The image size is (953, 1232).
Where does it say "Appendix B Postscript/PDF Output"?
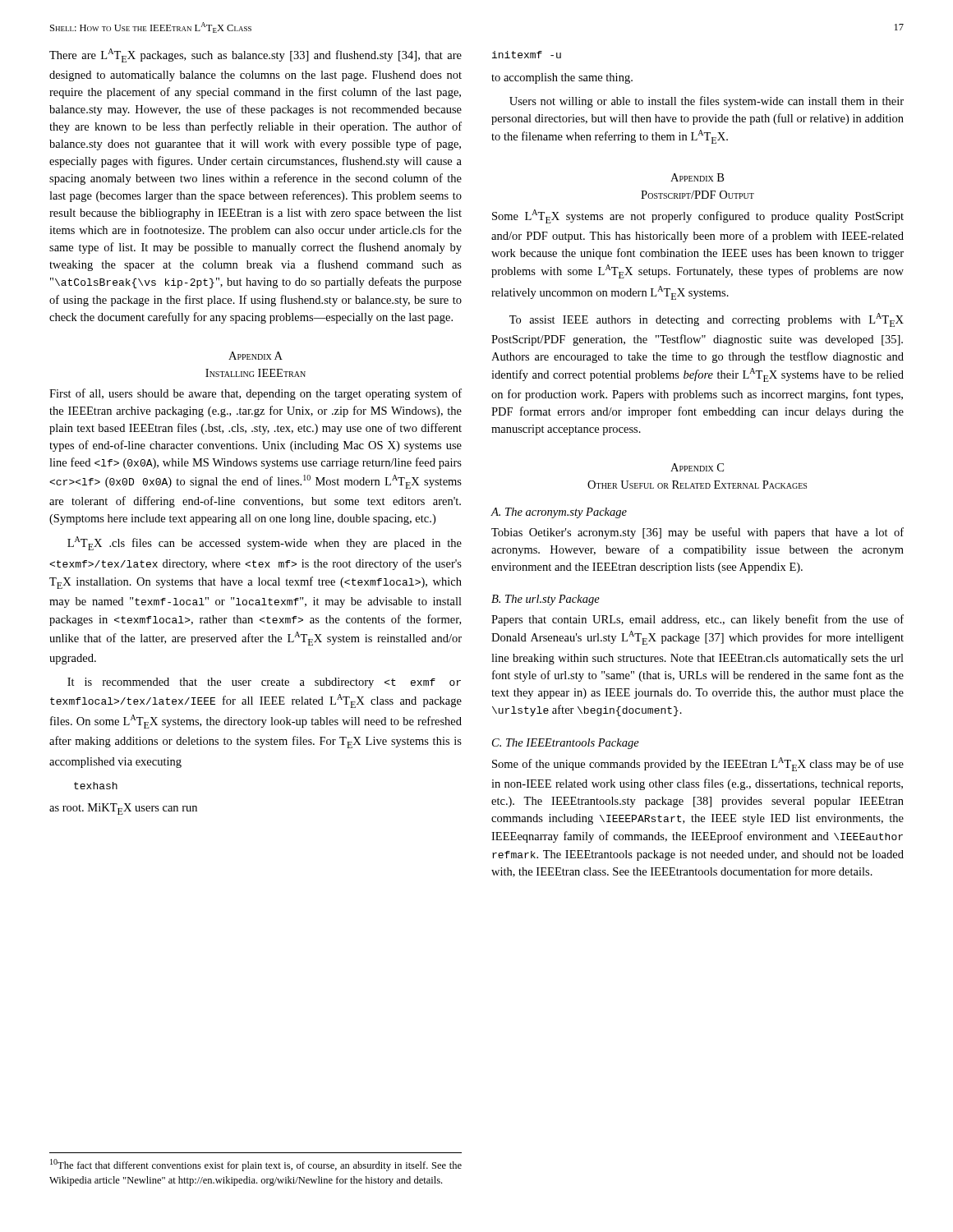click(698, 187)
